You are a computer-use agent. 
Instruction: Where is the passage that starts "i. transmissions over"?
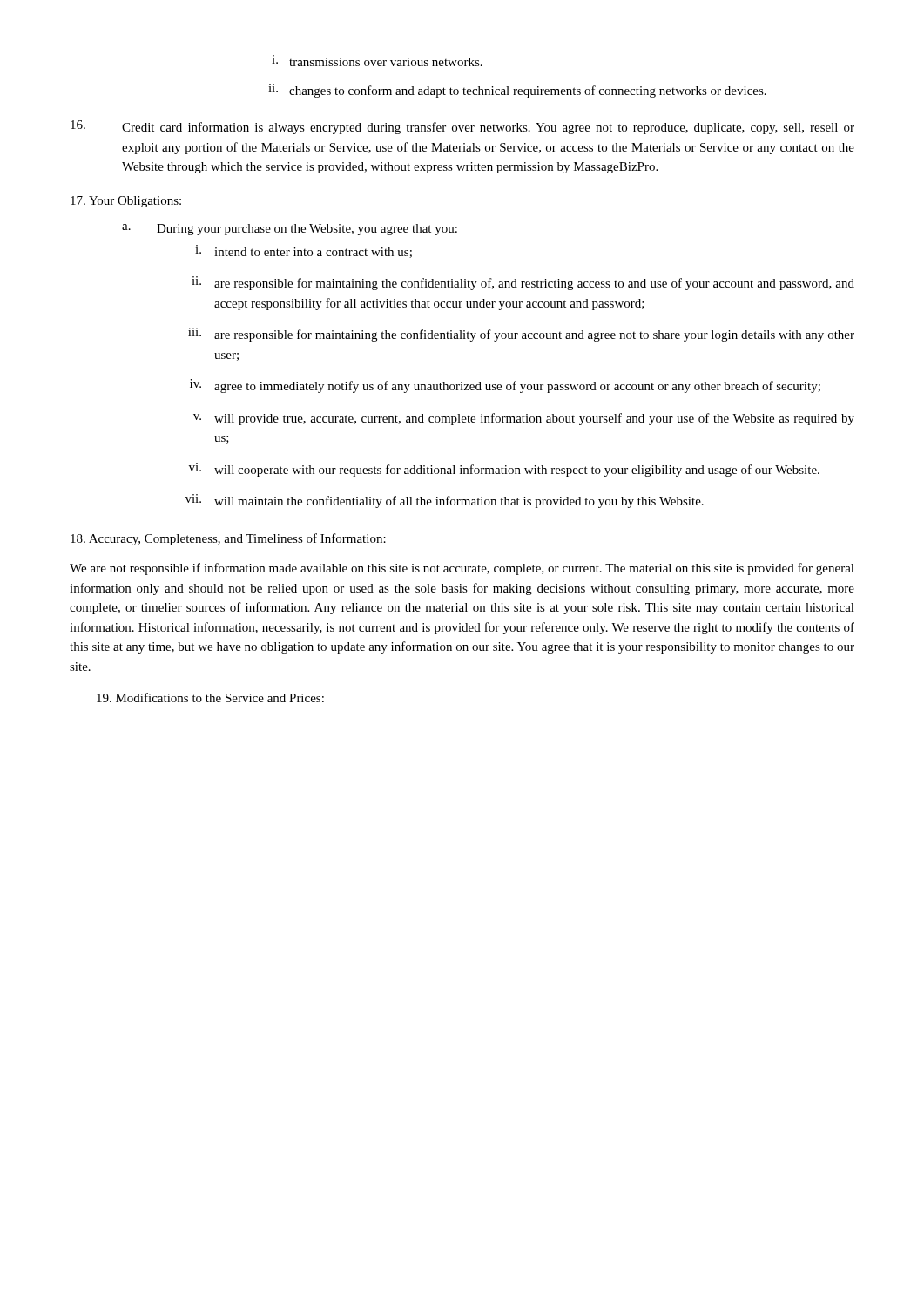pyautogui.click(x=377, y=61)
